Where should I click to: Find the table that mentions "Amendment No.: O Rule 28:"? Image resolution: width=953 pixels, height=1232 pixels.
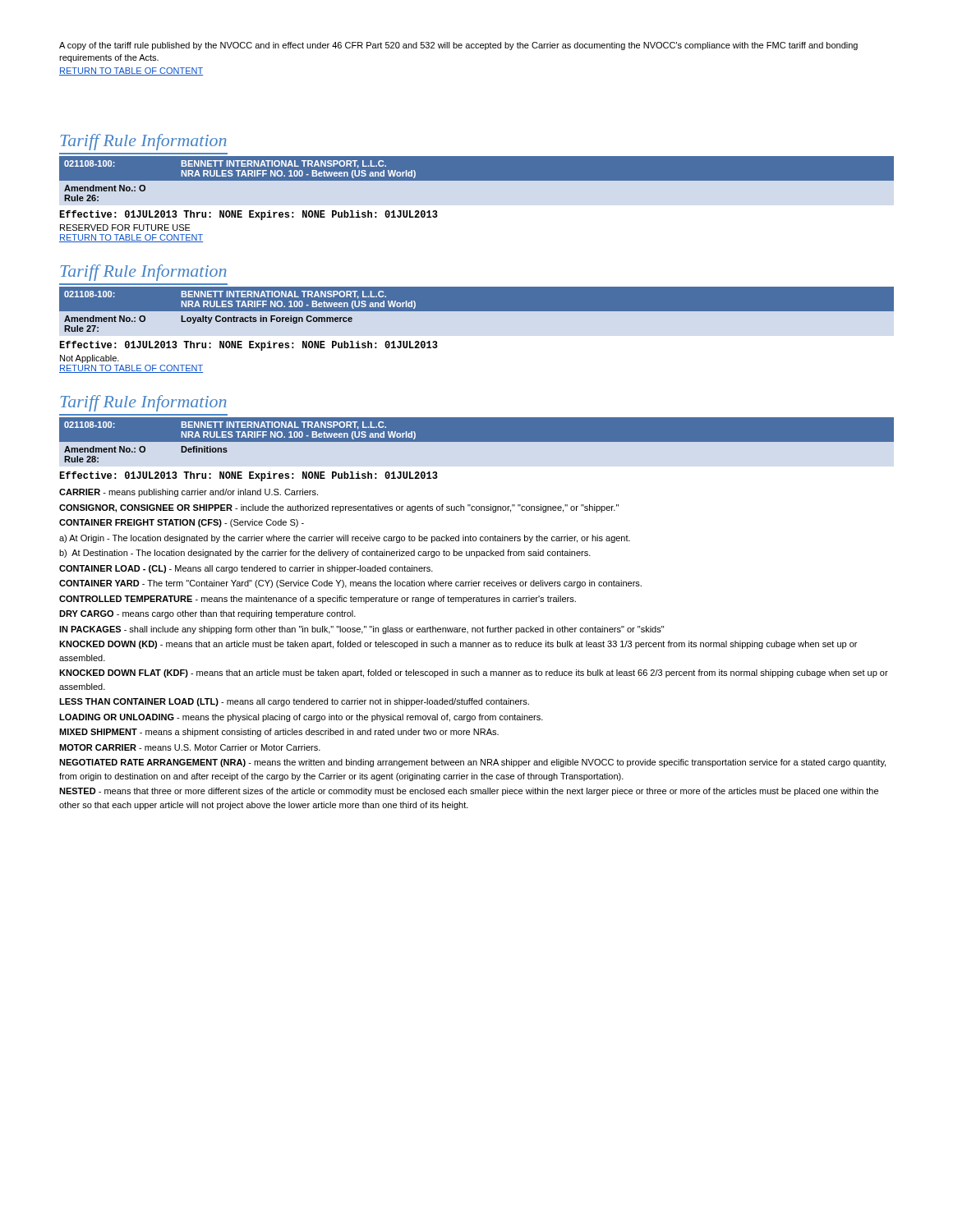[476, 442]
